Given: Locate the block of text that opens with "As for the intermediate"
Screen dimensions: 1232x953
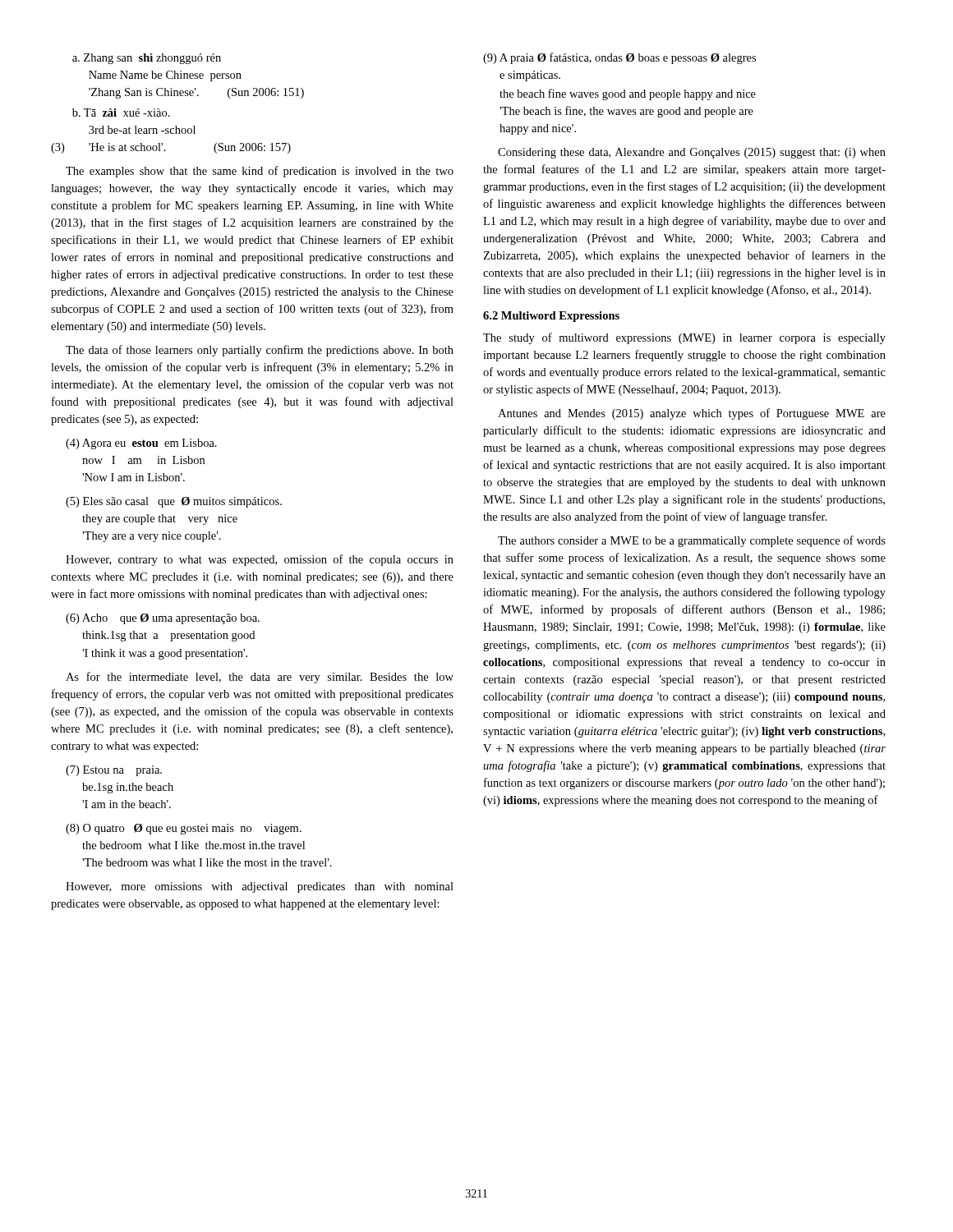Looking at the screenshot, I should point(252,711).
